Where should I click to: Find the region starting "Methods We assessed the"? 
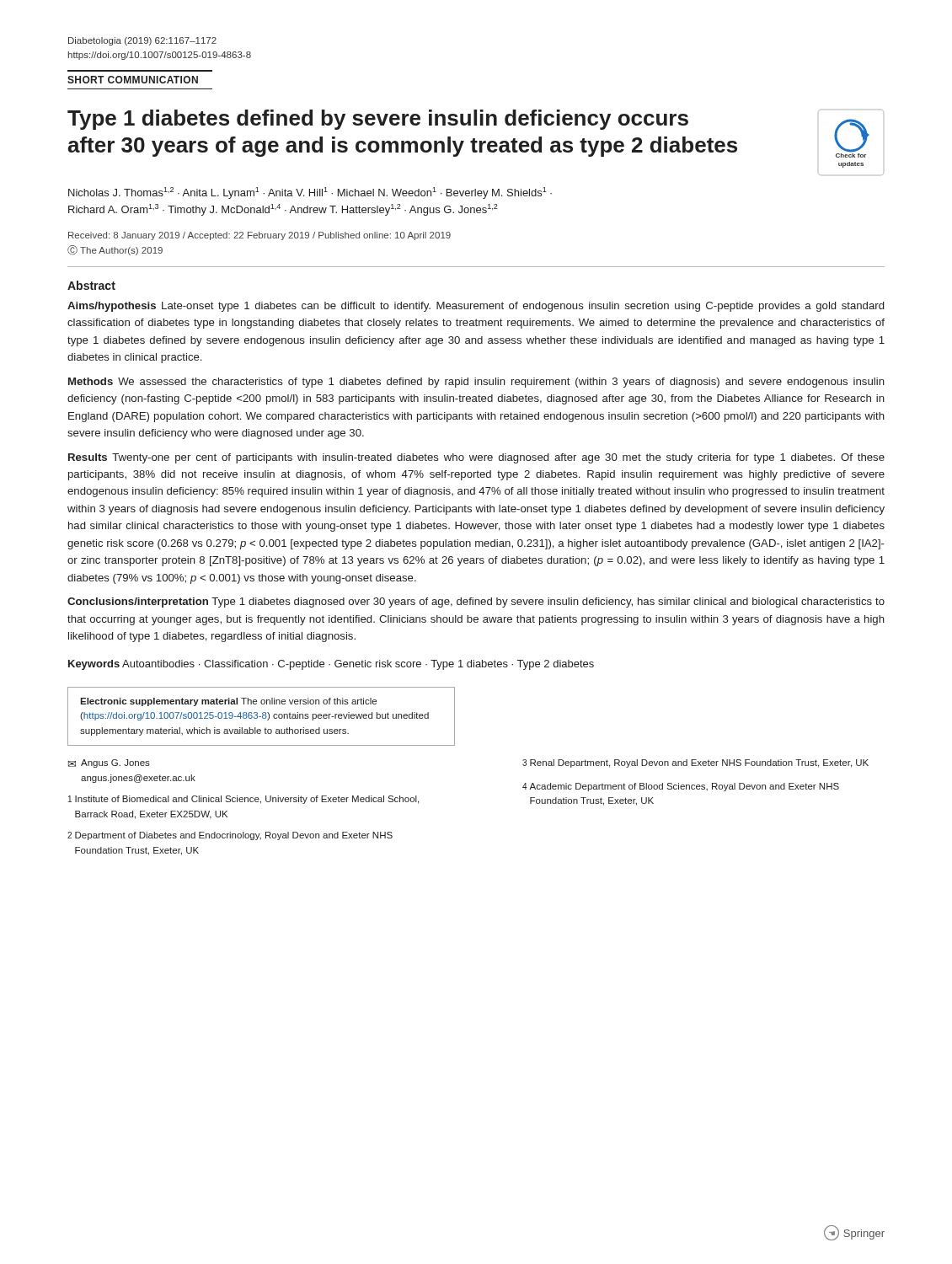pyautogui.click(x=476, y=407)
